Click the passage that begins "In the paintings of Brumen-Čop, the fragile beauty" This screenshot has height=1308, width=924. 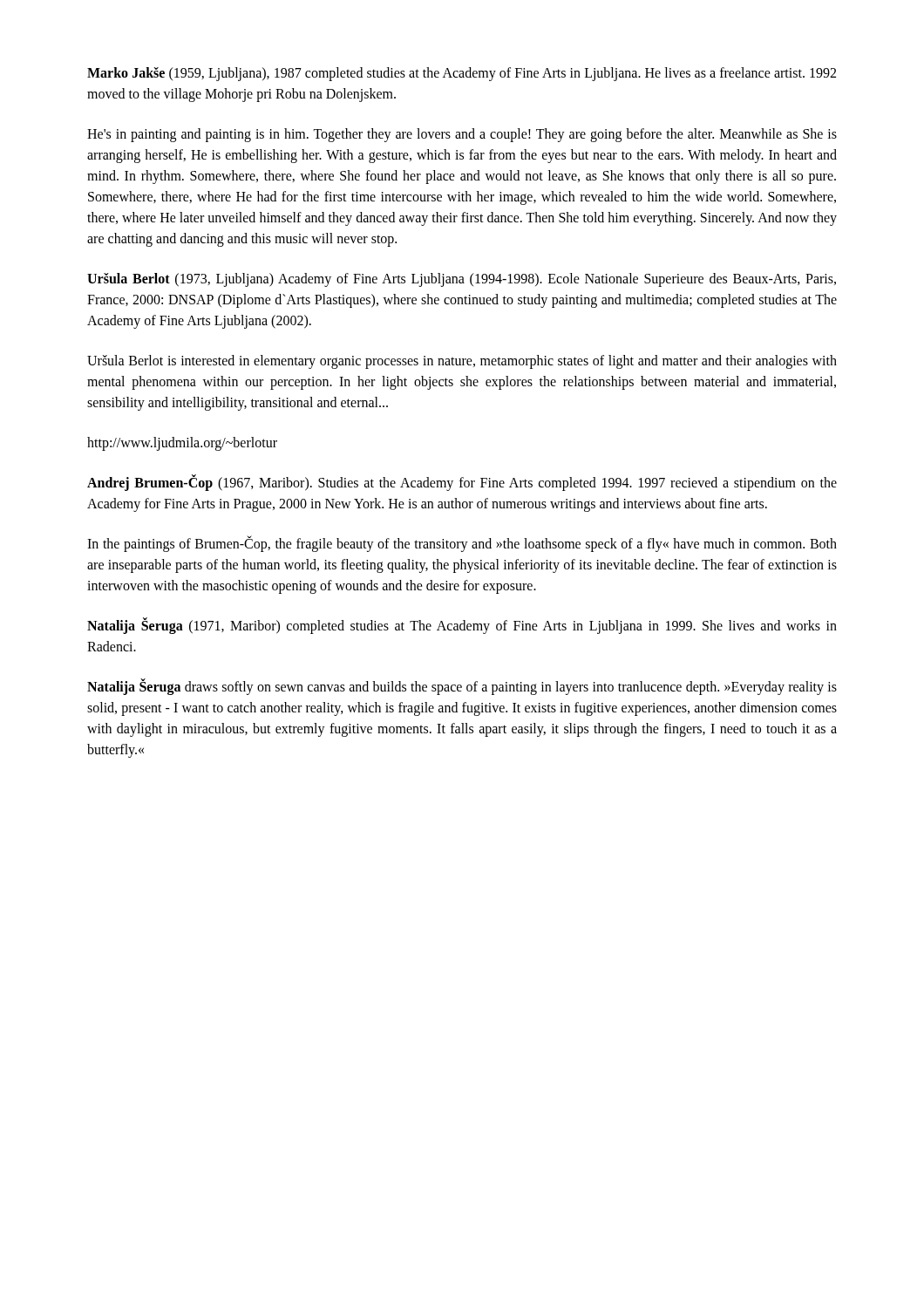(462, 565)
